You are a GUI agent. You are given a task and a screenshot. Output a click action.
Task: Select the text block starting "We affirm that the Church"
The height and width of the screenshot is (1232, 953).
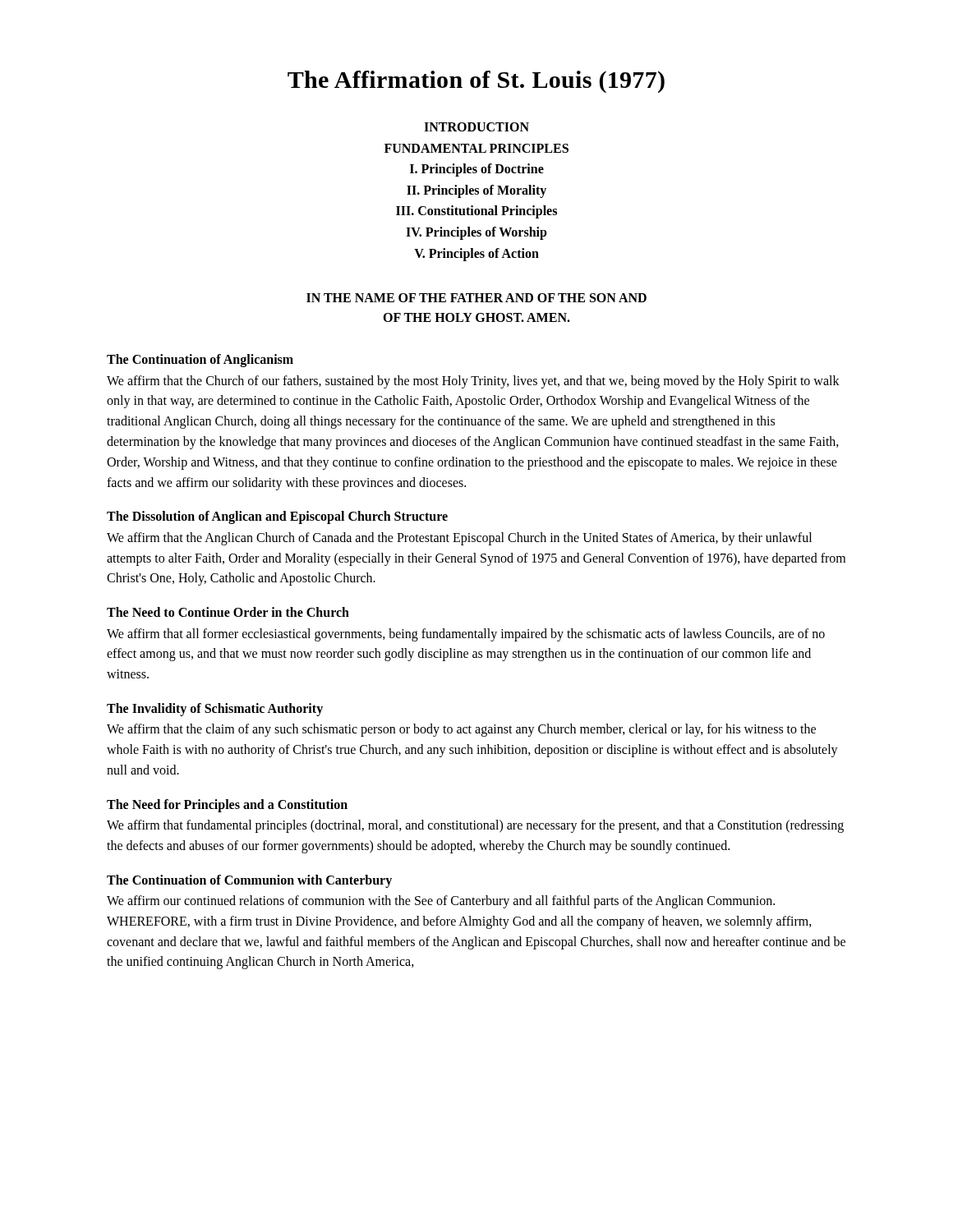pos(473,431)
